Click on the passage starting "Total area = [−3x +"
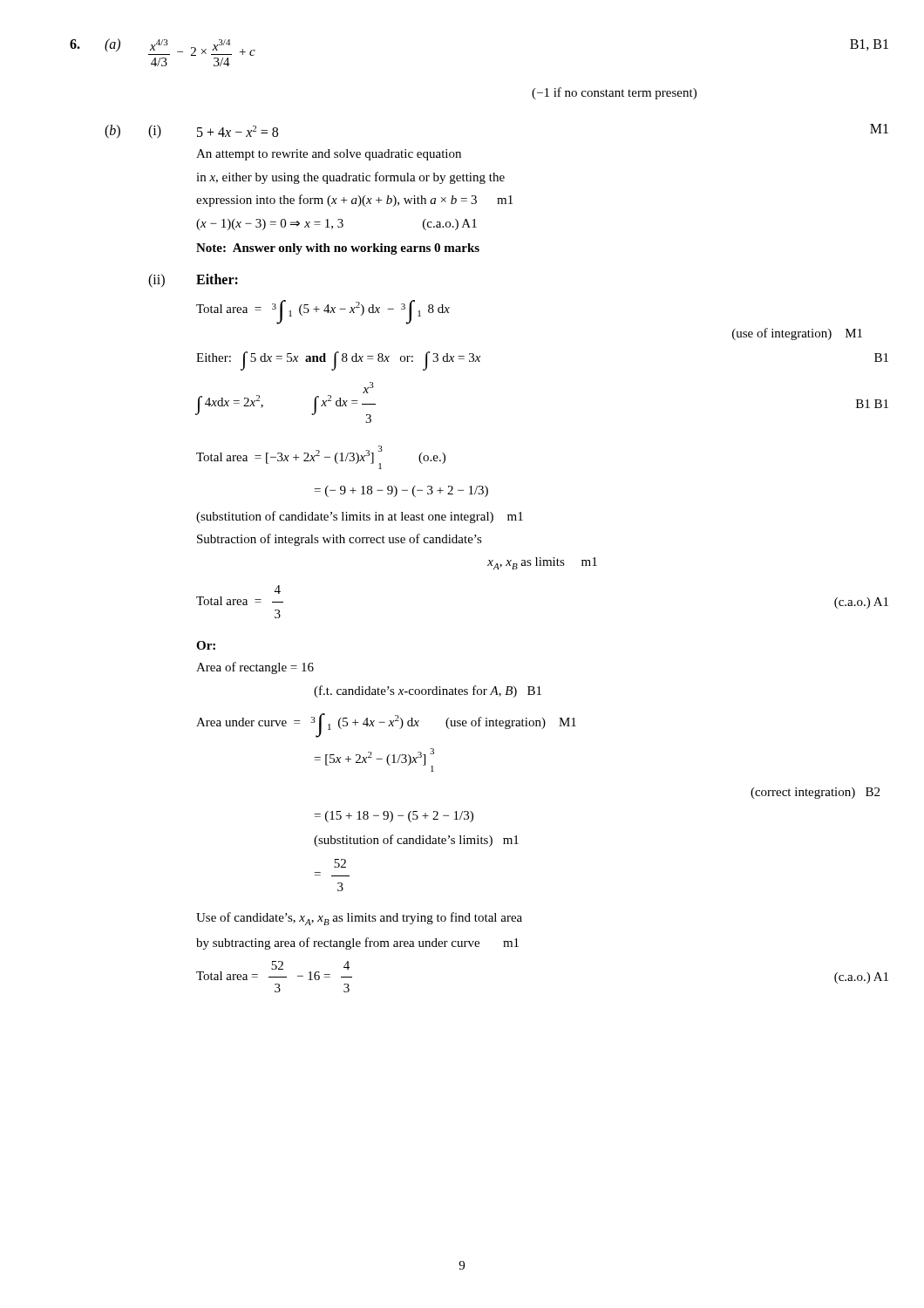 pos(321,457)
